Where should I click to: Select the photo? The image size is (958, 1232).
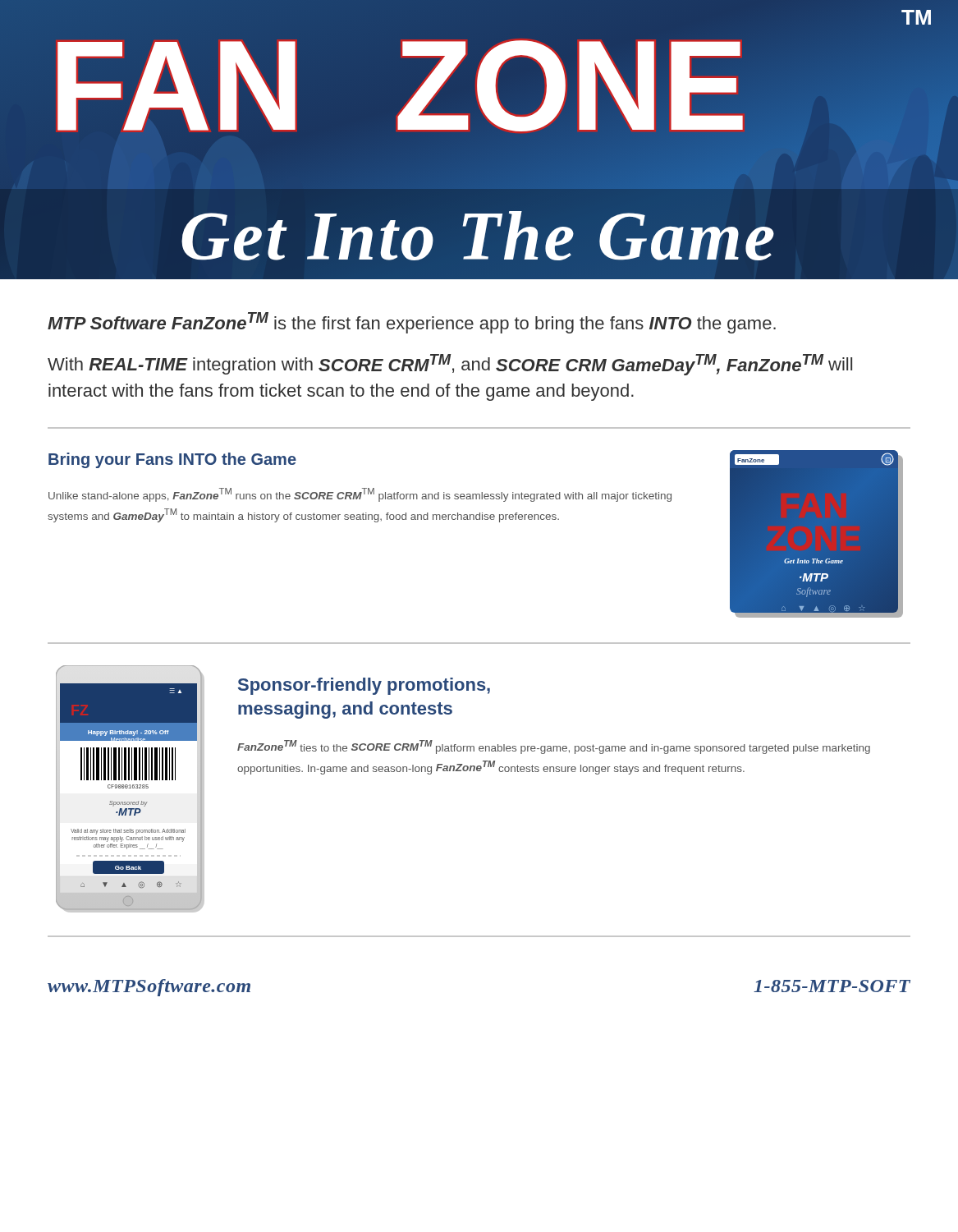pyautogui.click(x=820, y=537)
